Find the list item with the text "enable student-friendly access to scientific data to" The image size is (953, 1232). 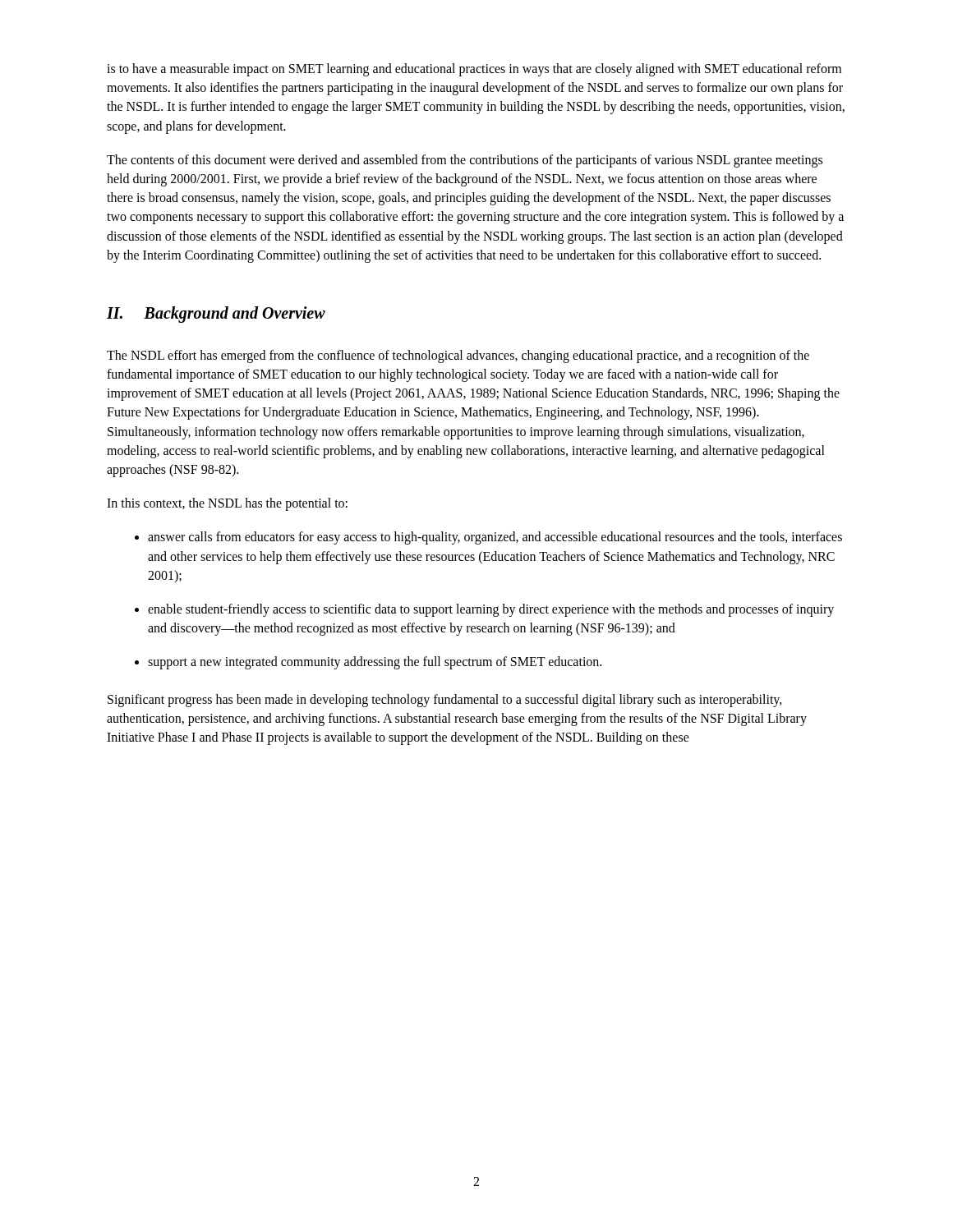click(x=491, y=618)
